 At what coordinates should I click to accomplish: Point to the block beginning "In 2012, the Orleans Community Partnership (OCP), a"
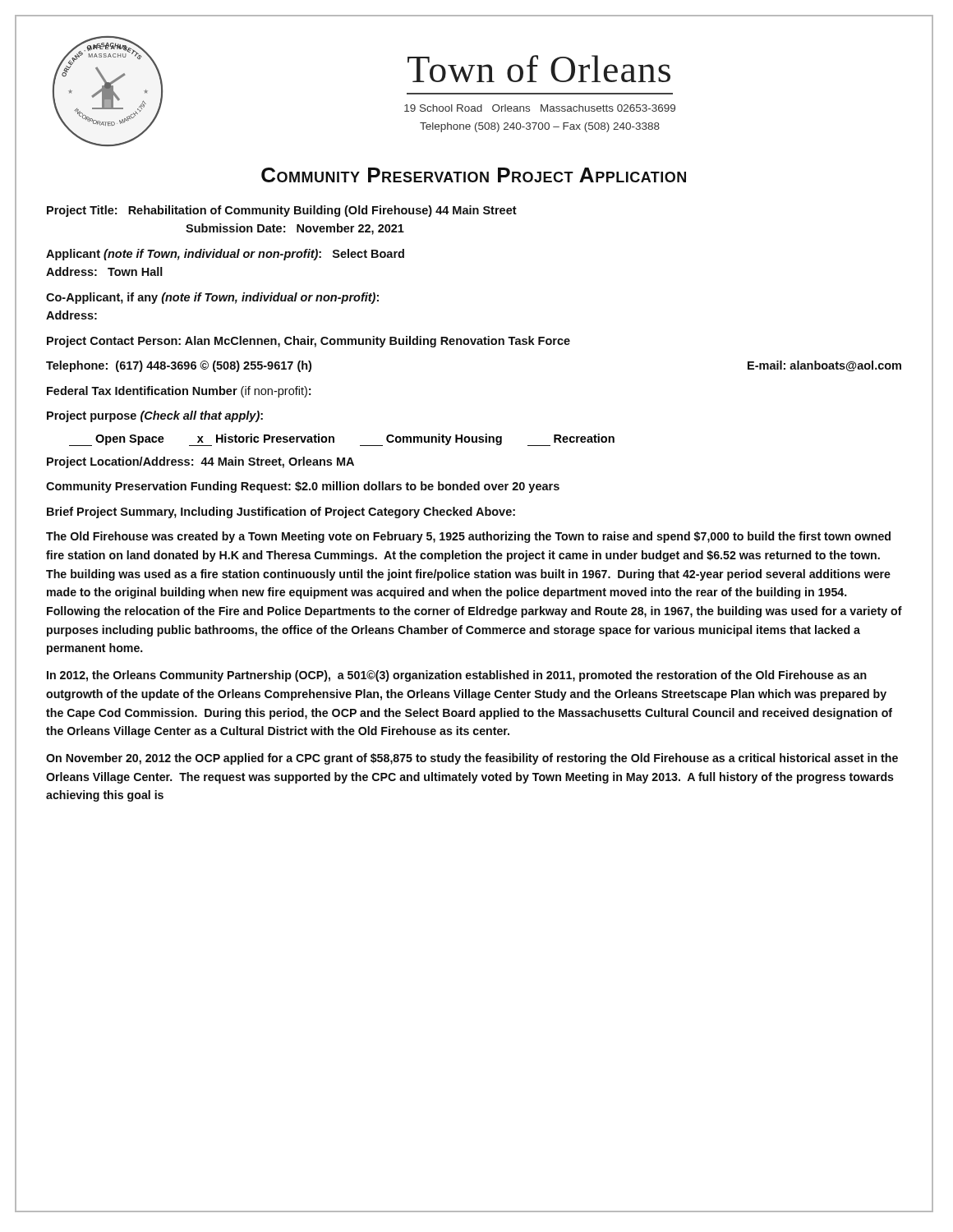469,703
